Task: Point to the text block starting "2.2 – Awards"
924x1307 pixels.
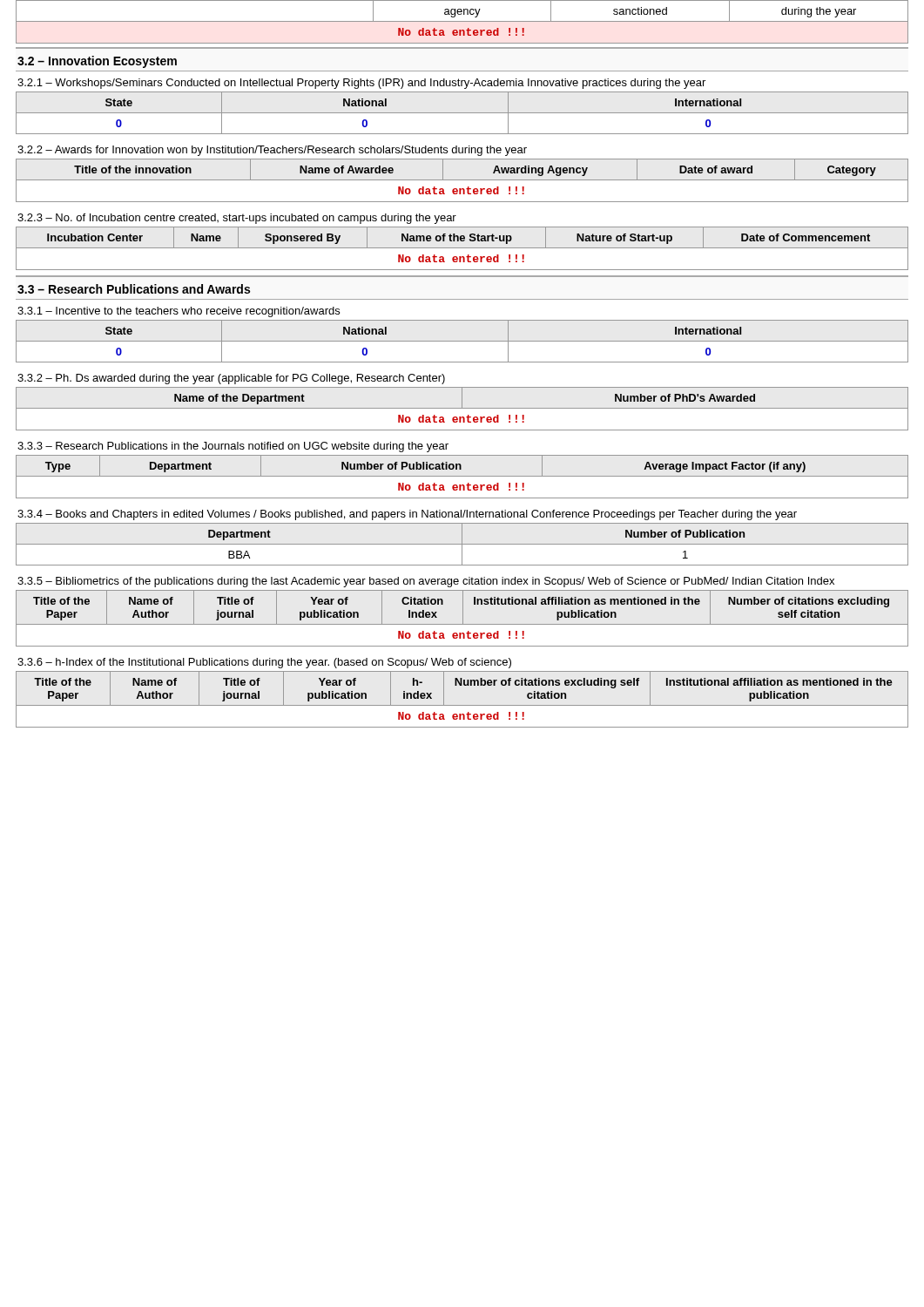Action: [x=272, y=149]
